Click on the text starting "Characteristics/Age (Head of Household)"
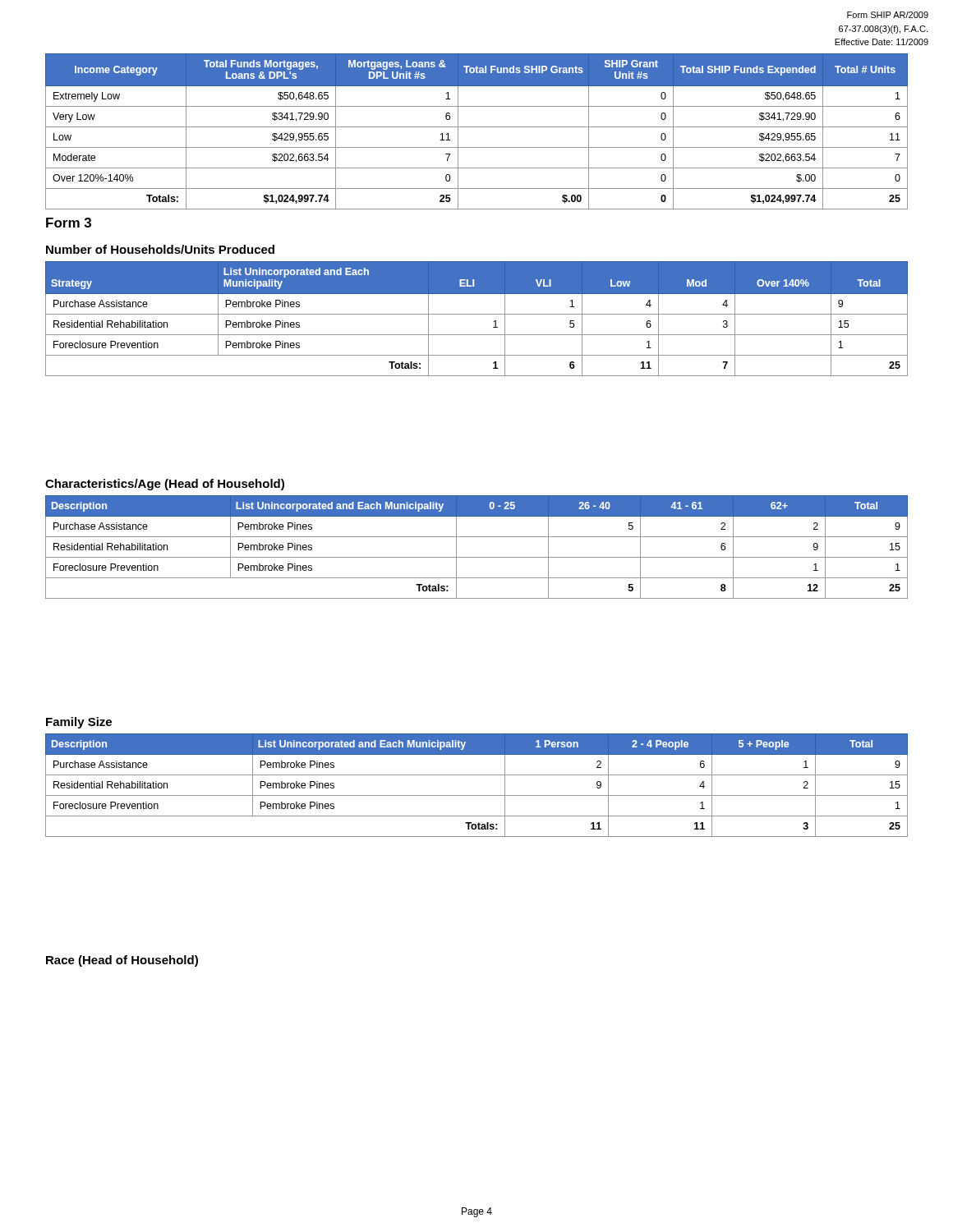The height and width of the screenshot is (1232, 953). pos(165,483)
